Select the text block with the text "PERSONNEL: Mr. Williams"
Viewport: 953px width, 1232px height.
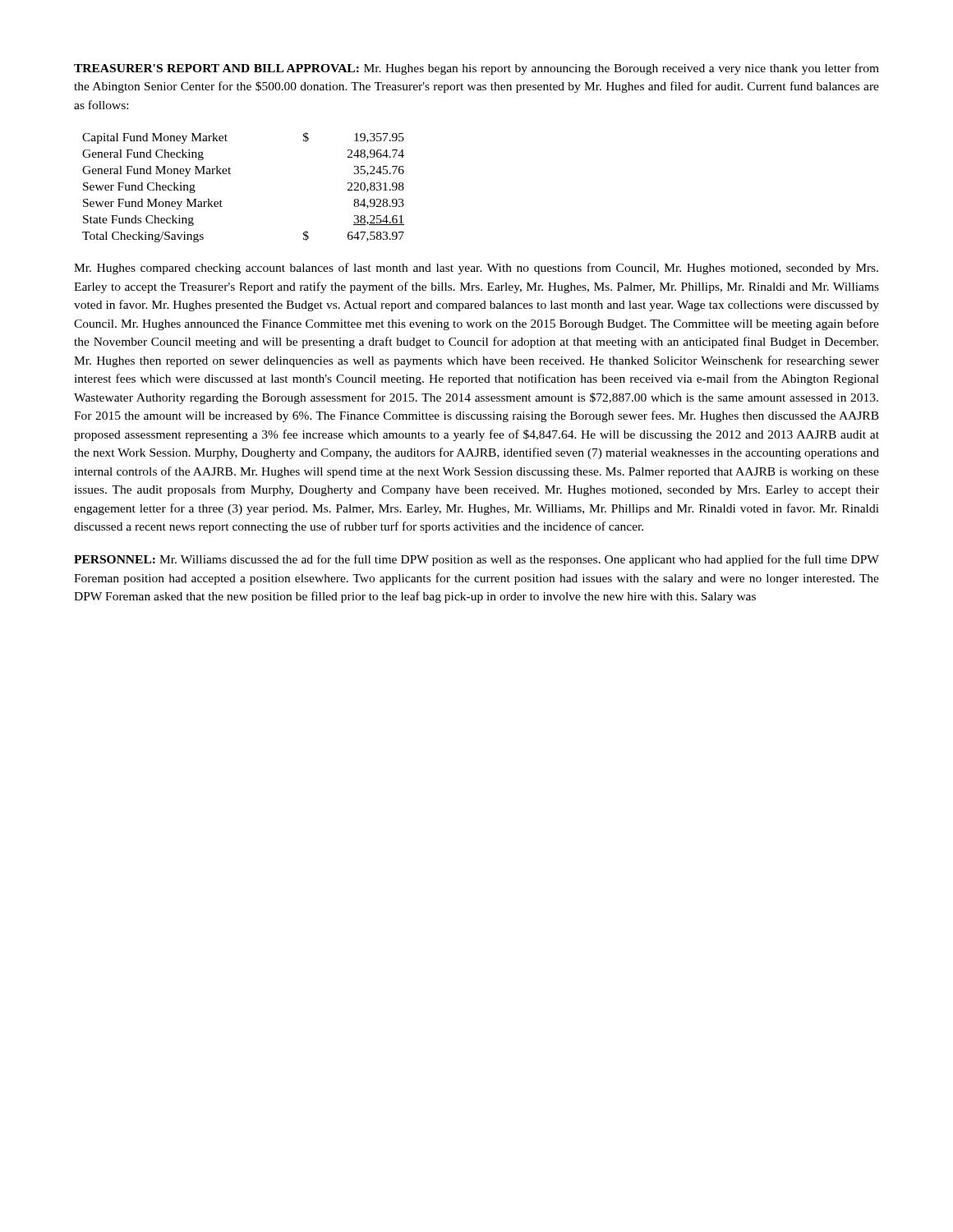coord(476,578)
